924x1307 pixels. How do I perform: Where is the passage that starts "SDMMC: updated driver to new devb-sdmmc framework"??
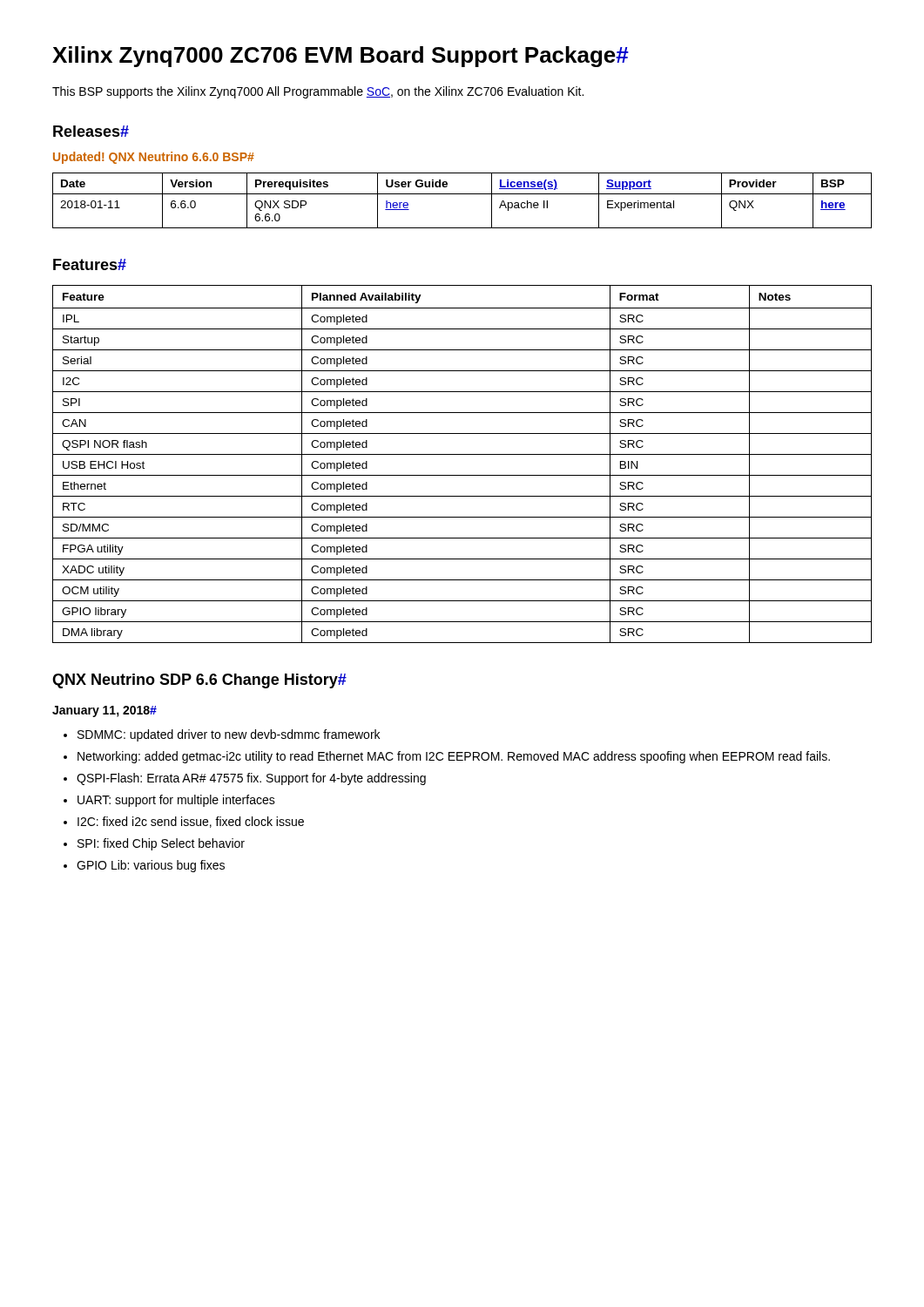(222, 735)
